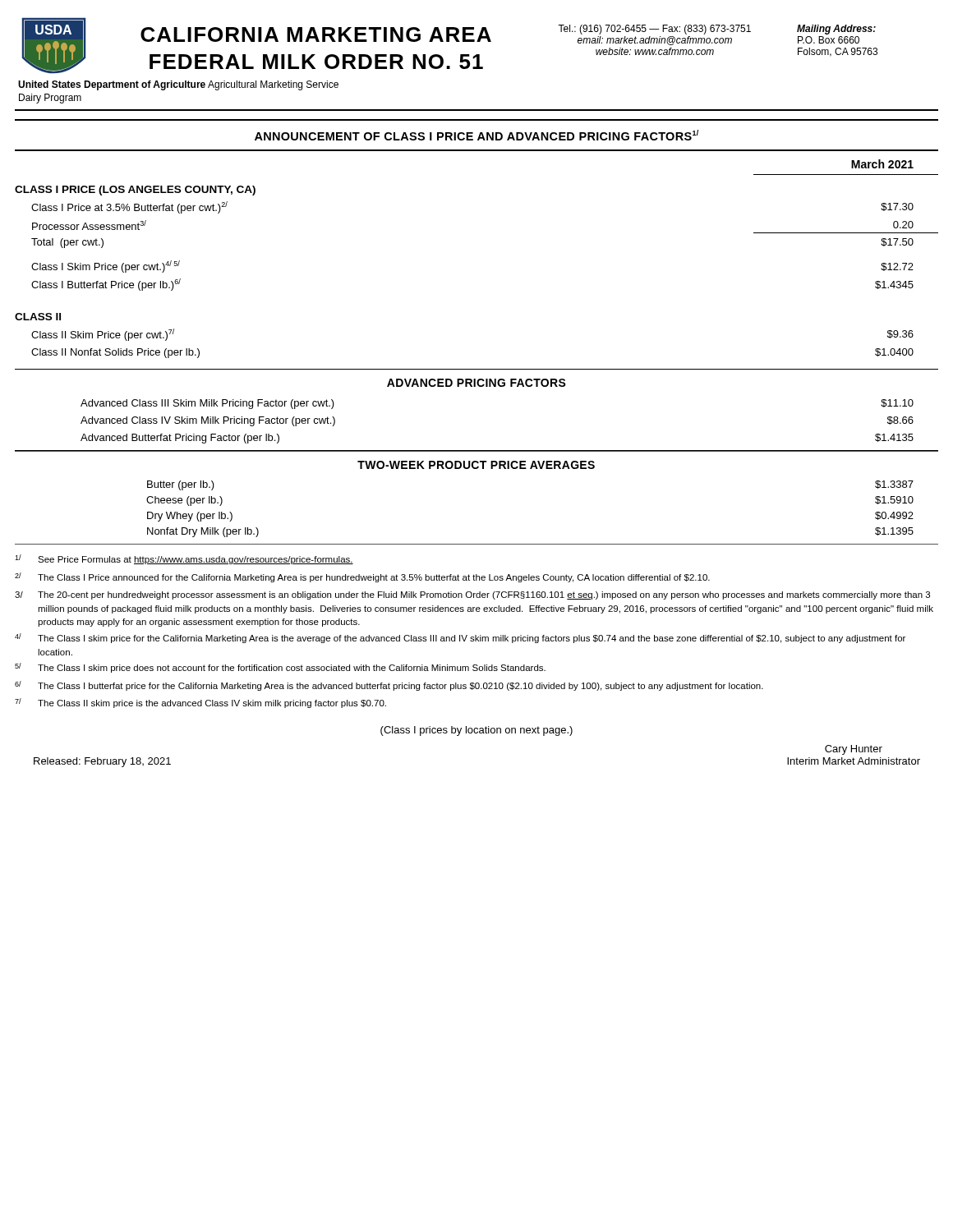
Task: Click on the logo
Action: [x=60, y=53]
